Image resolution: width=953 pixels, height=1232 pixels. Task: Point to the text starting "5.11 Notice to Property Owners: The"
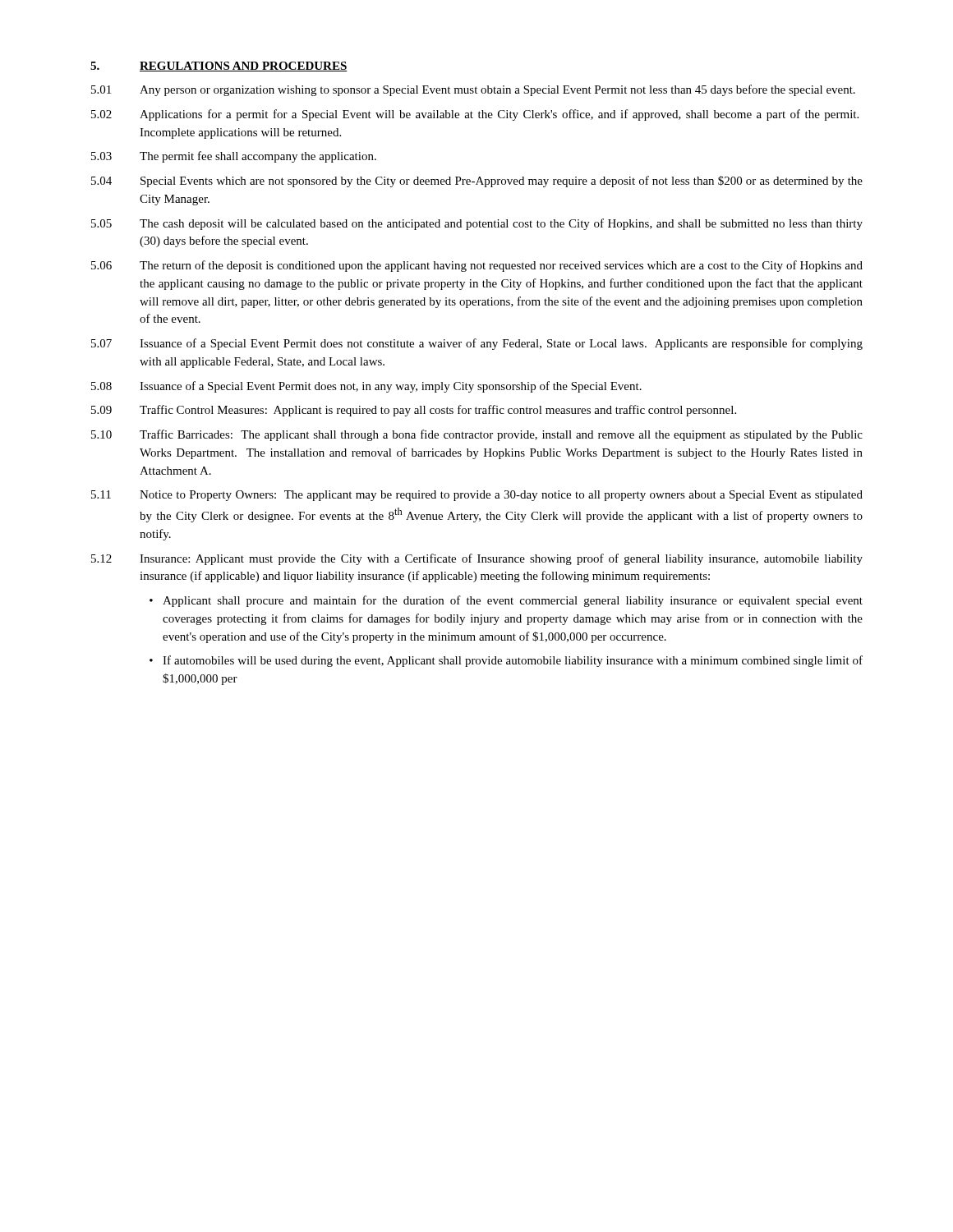click(x=476, y=515)
